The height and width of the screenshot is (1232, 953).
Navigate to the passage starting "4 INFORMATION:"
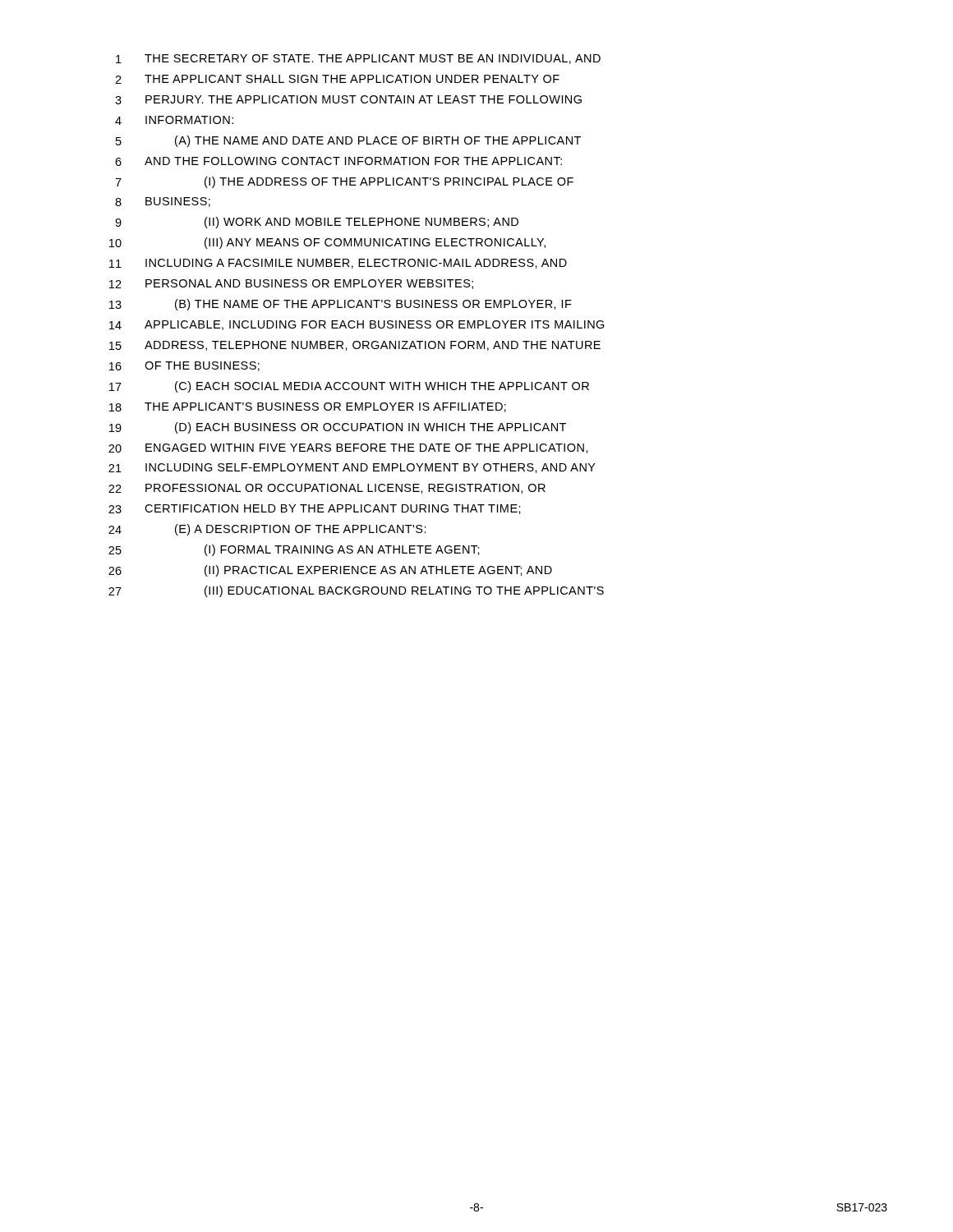click(x=174, y=120)
